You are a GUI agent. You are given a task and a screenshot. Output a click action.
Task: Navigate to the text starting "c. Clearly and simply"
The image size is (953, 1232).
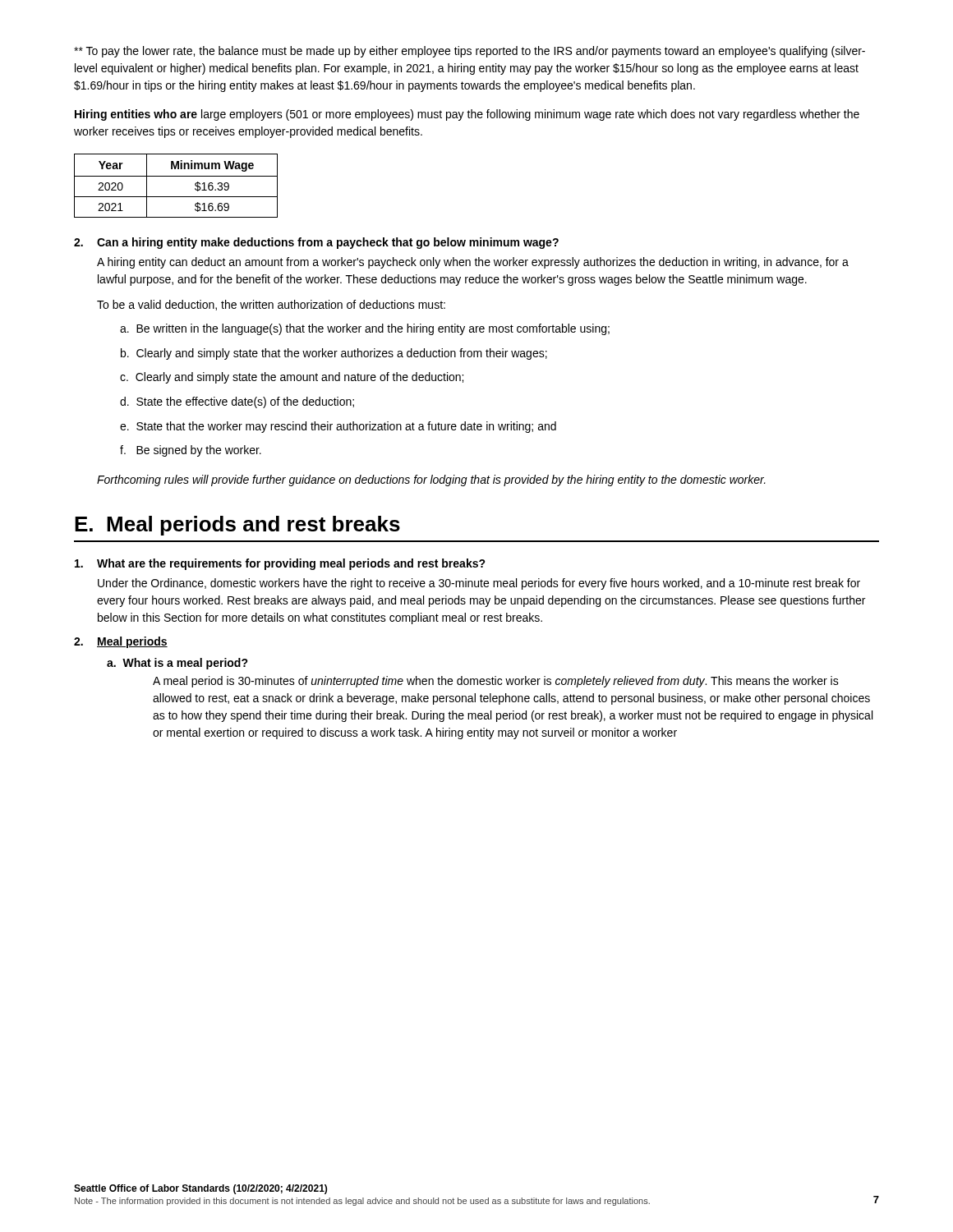pos(292,377)
